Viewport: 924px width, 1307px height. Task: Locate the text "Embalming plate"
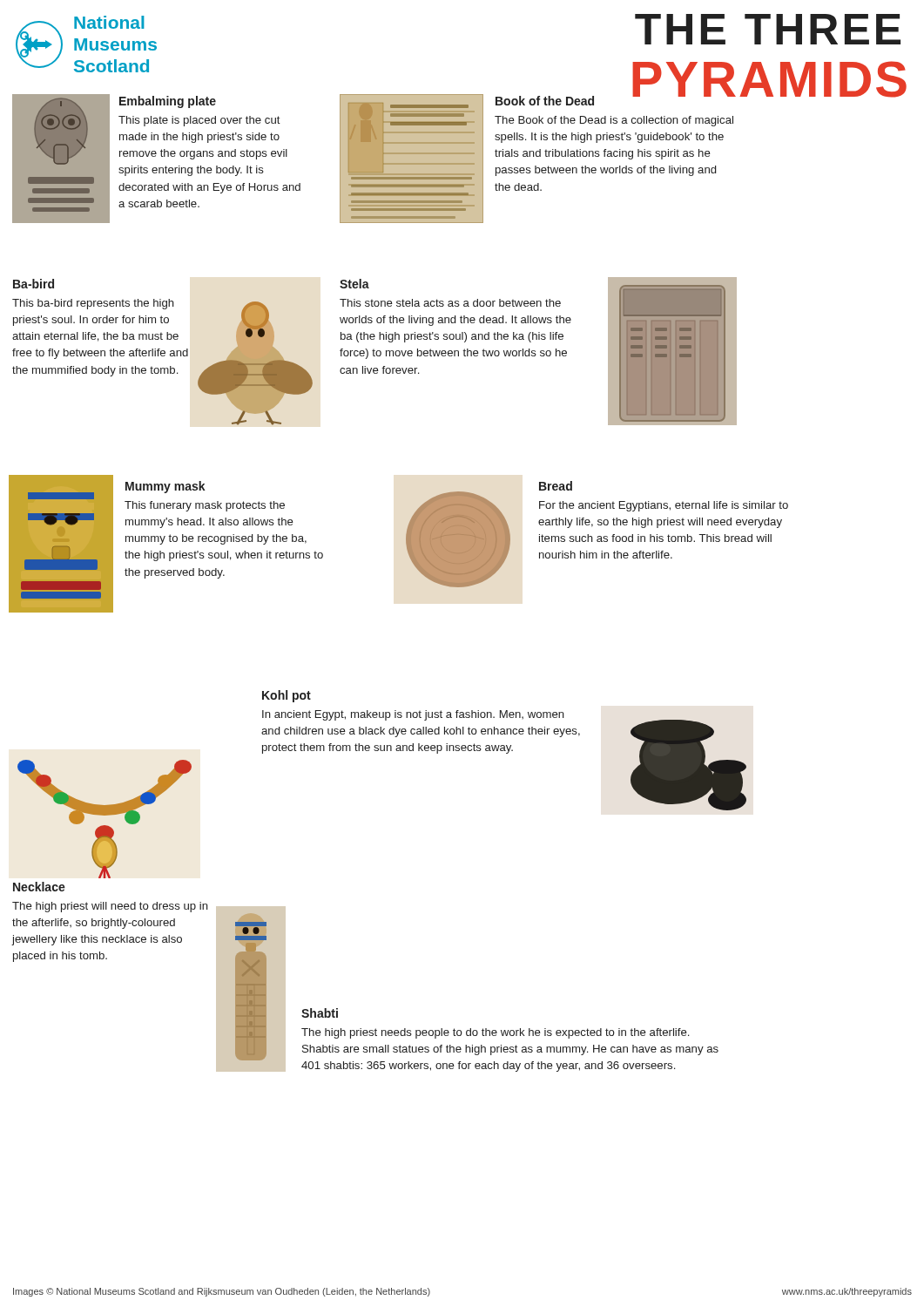167,101
